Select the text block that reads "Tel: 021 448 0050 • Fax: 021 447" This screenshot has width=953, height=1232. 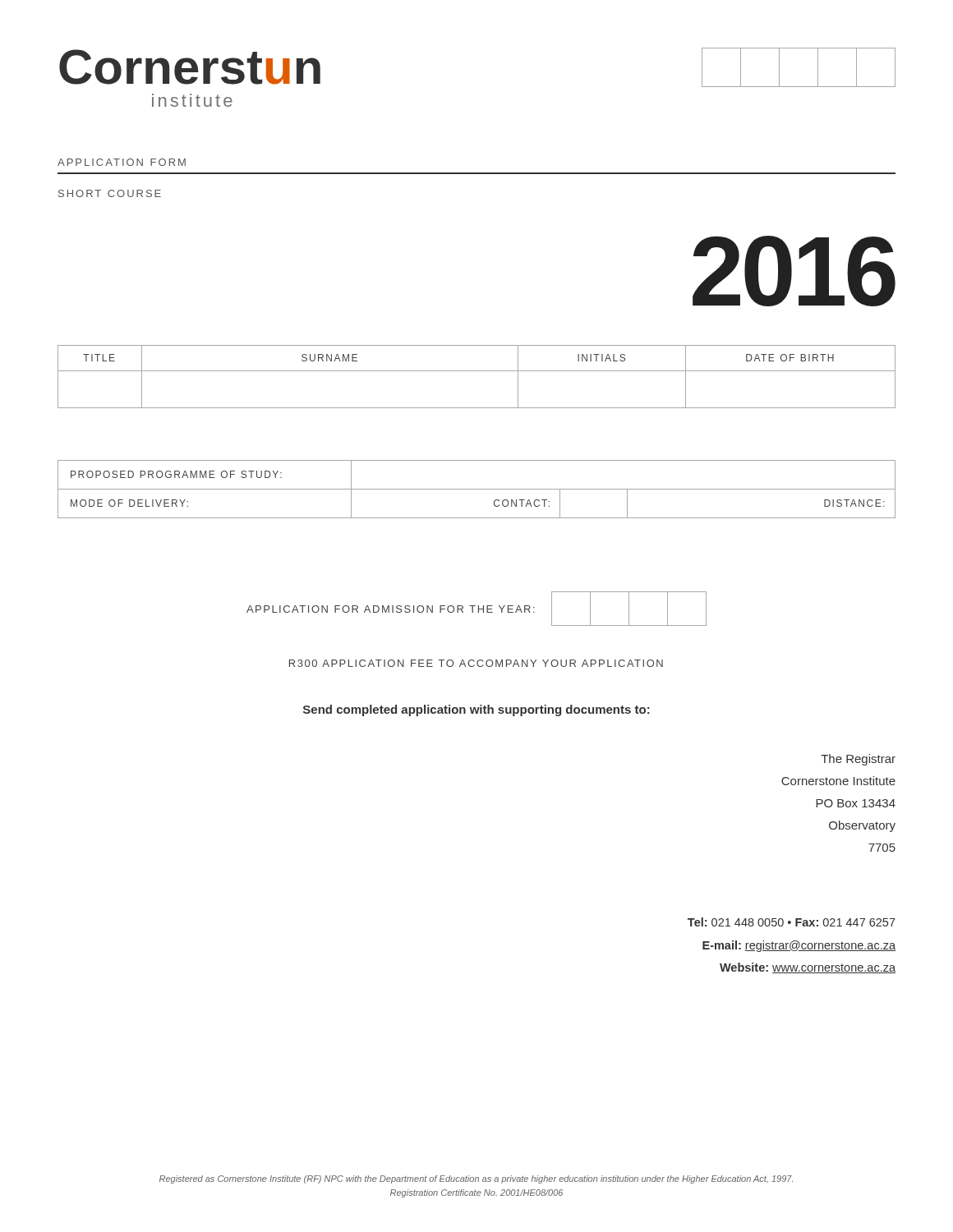point(792,945)
